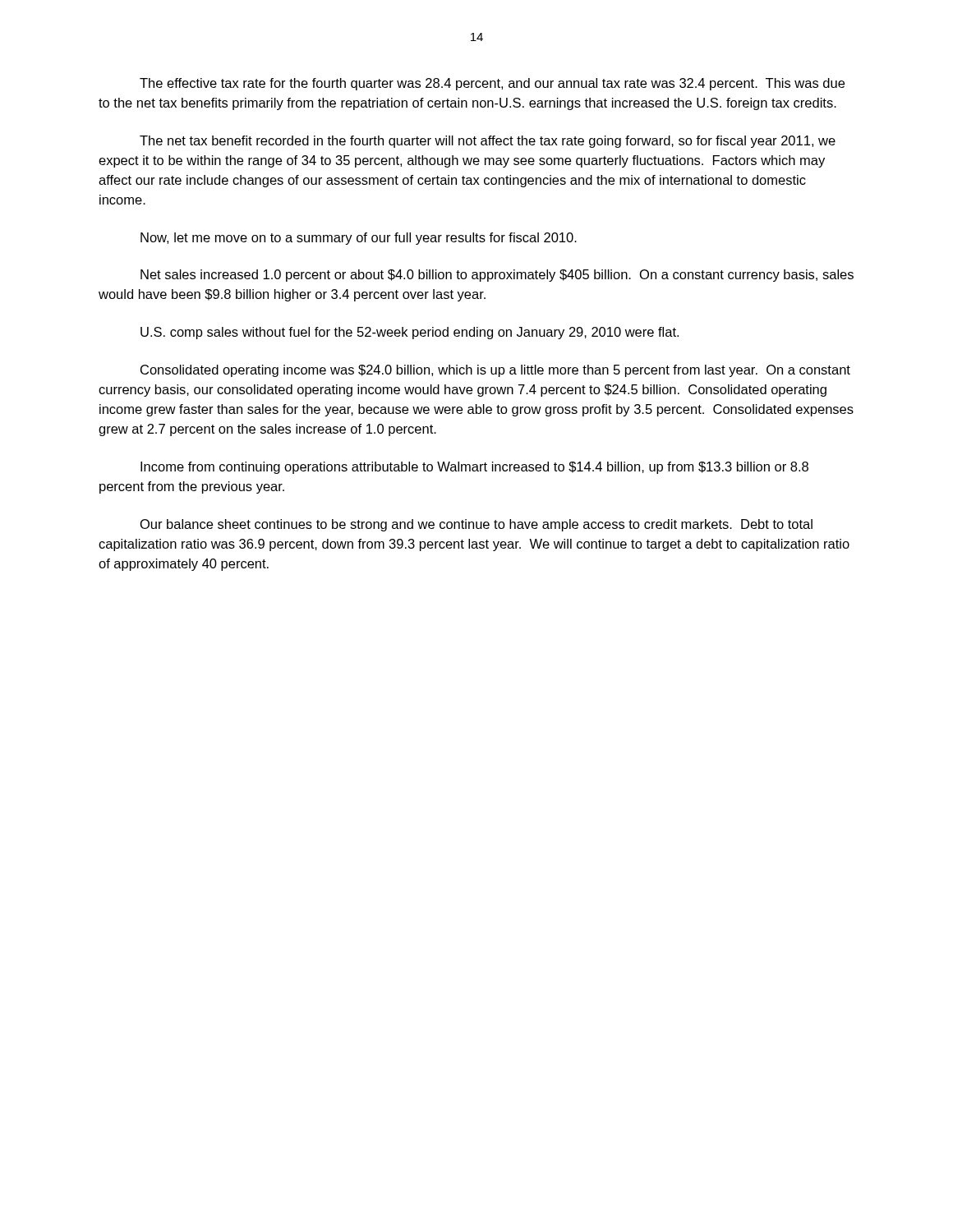Navigate to the element starting "Consolidated operating income was $24.0 billion,"
The width and height of the screenshot is (953, 1232).
tap(476, 399)
